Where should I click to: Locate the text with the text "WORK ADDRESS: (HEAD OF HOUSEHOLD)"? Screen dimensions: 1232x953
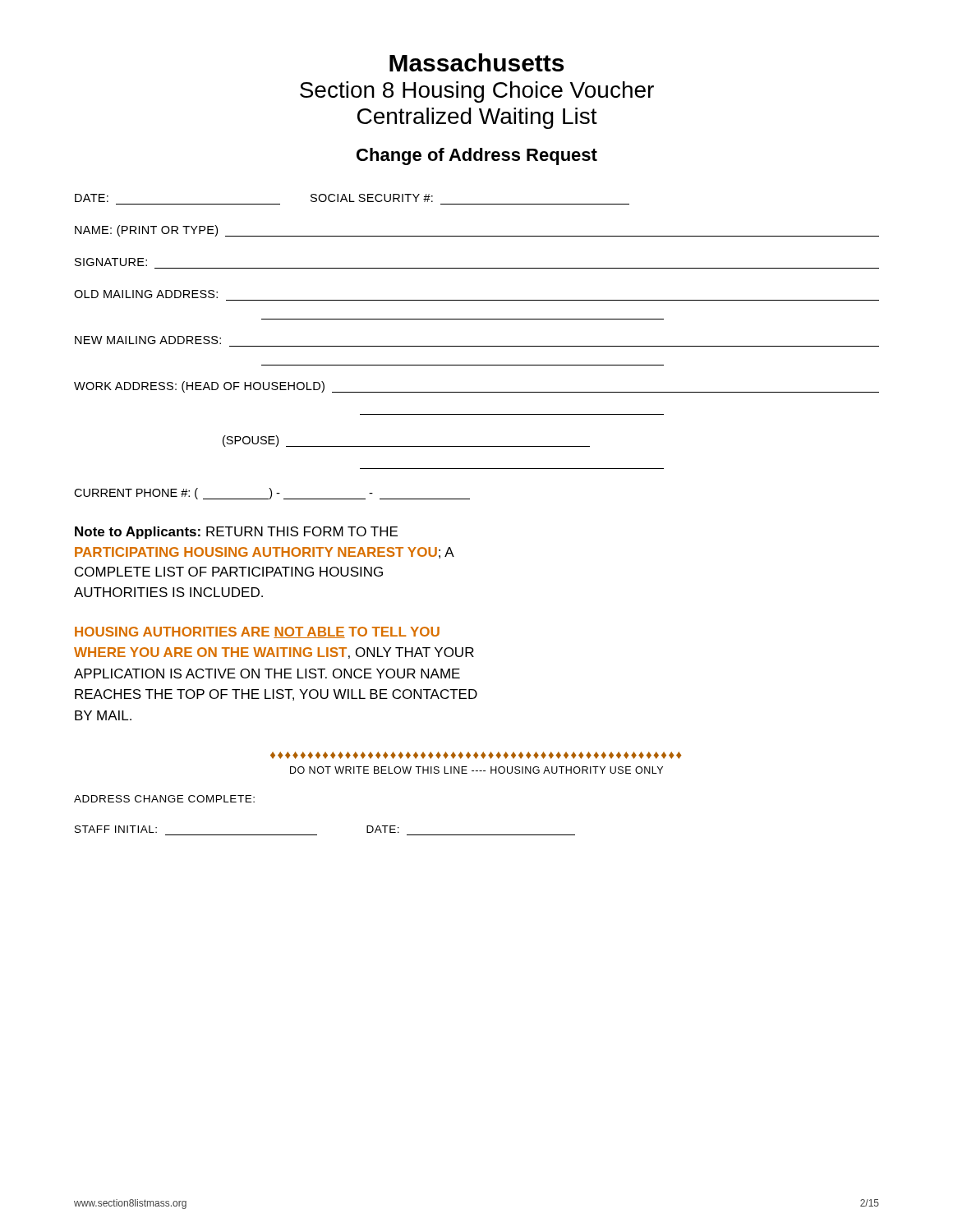[476, 396]
